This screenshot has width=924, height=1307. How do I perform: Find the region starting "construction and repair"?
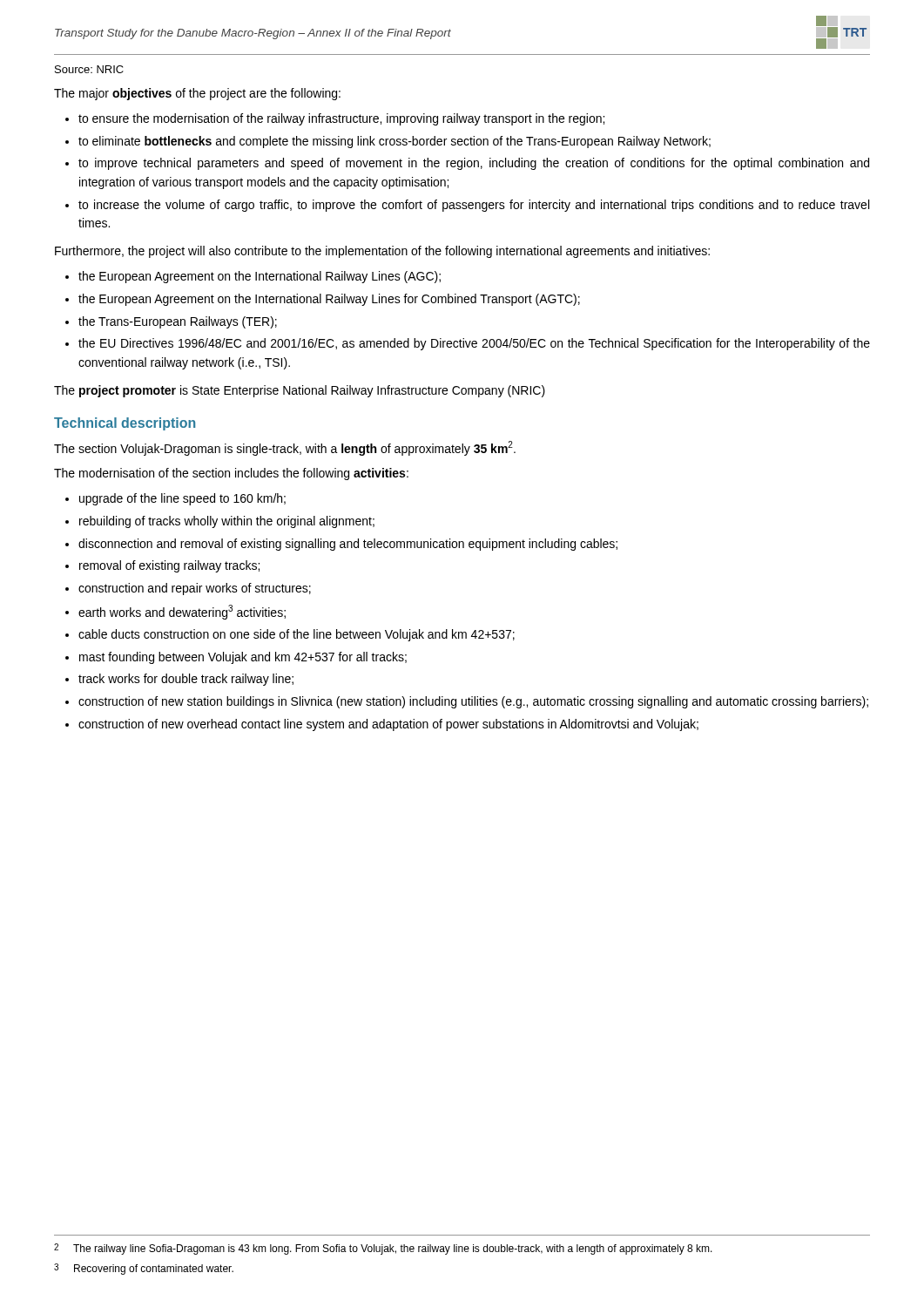pos(195,588)
